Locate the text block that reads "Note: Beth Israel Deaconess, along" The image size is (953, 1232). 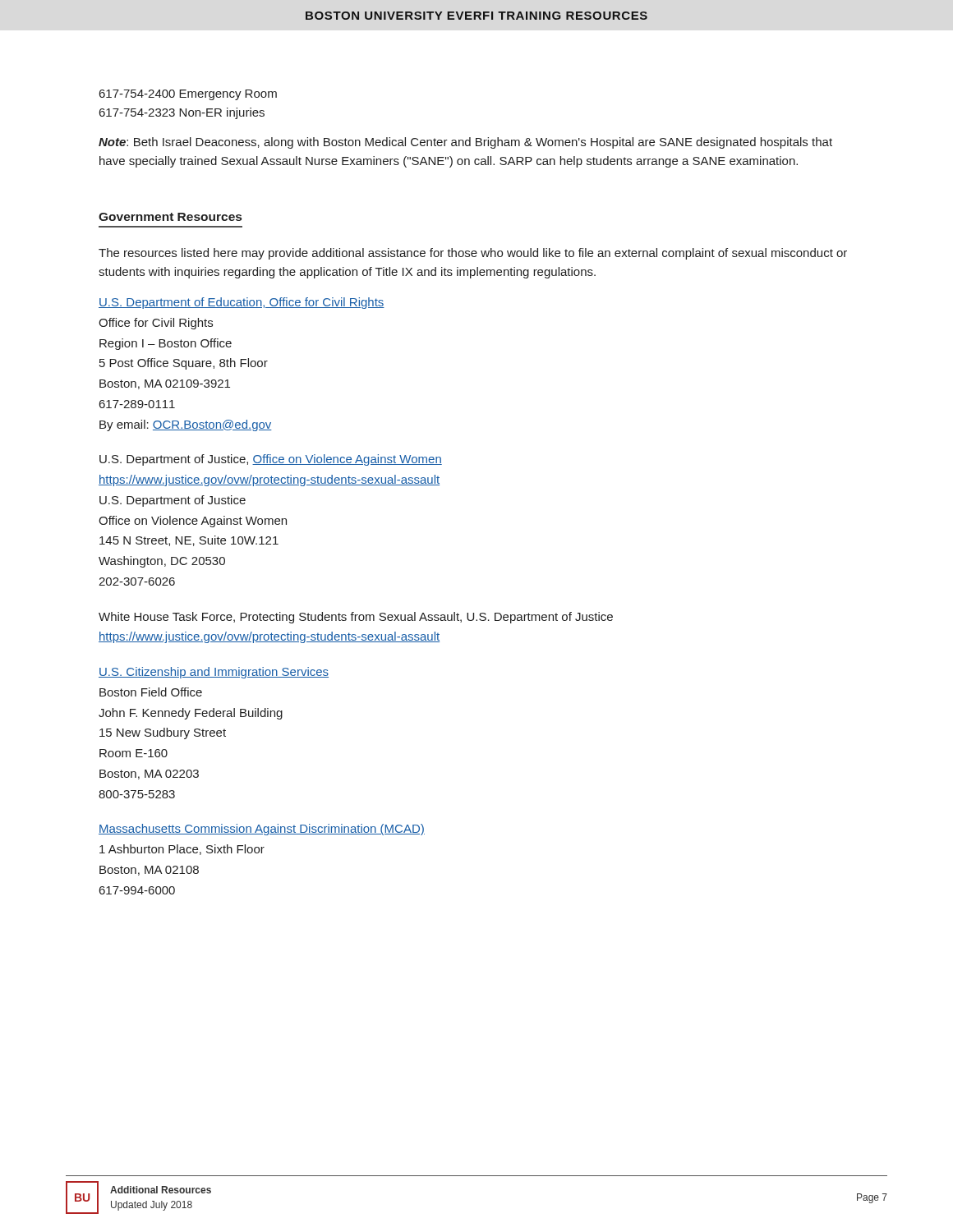point(465,151)
